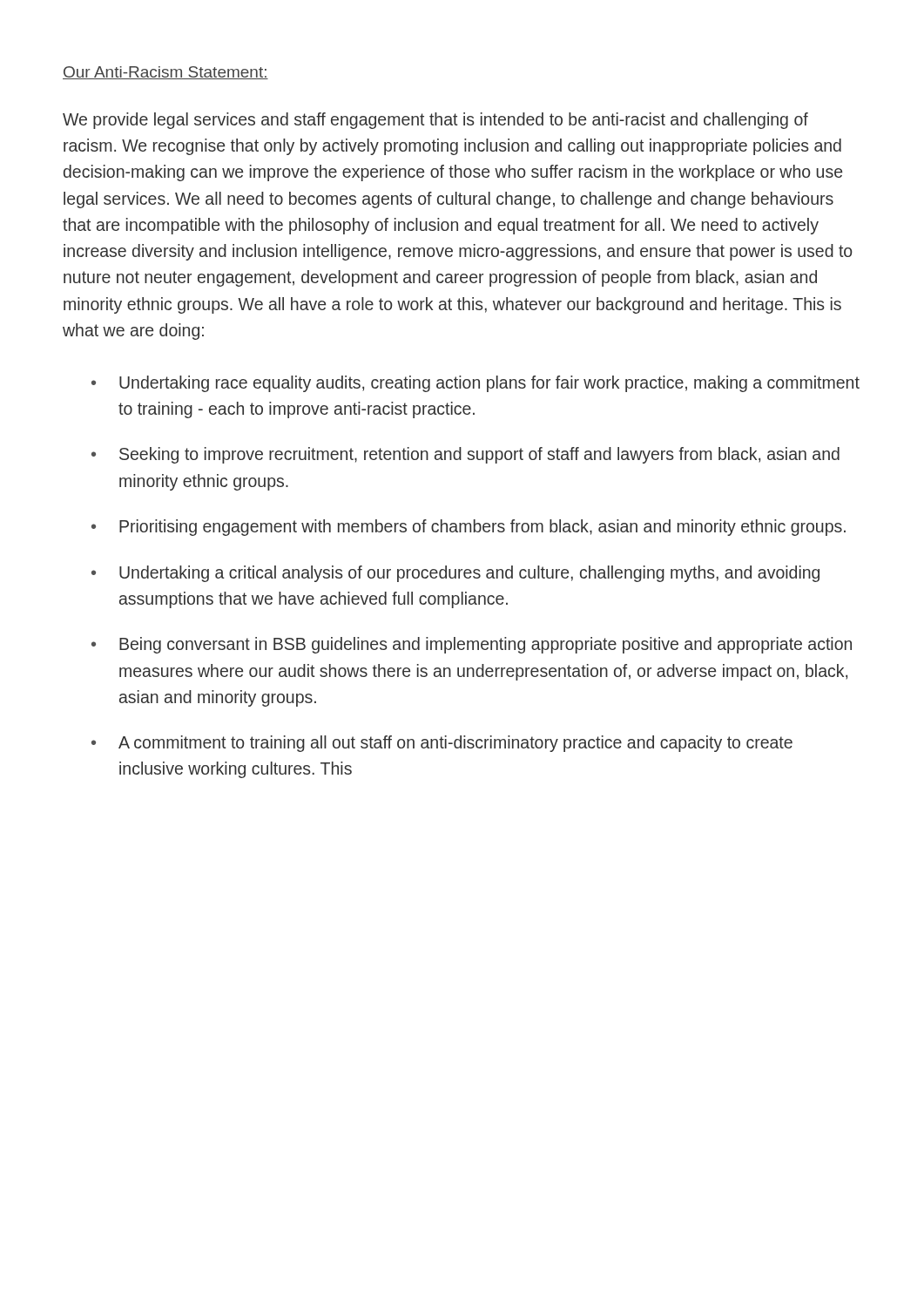
Task: Select the passage starting "• Undertaking race equality audits, creating"
Action: (476, 396)
